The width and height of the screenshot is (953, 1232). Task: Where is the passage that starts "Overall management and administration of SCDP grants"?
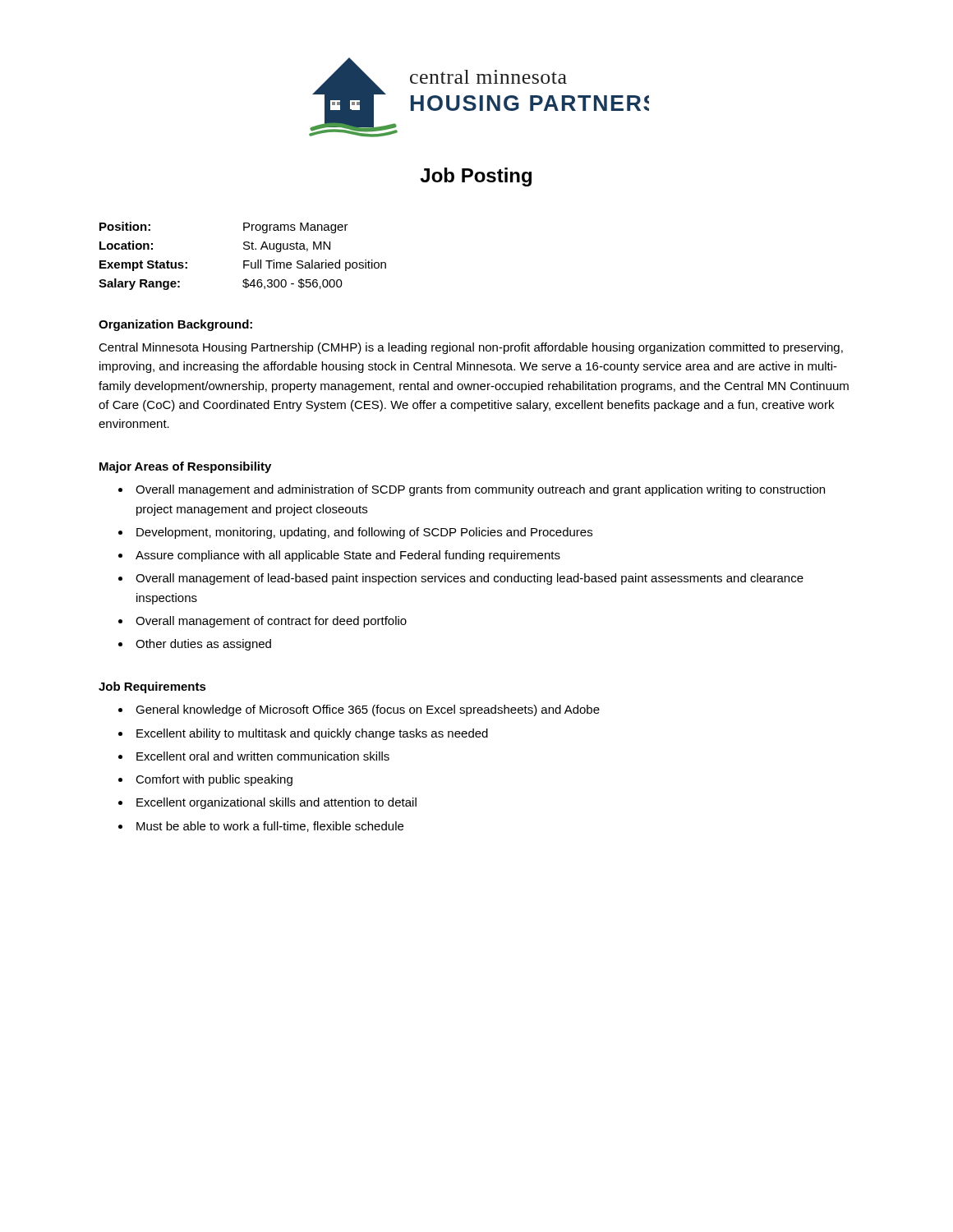click(x=481, y=499)
